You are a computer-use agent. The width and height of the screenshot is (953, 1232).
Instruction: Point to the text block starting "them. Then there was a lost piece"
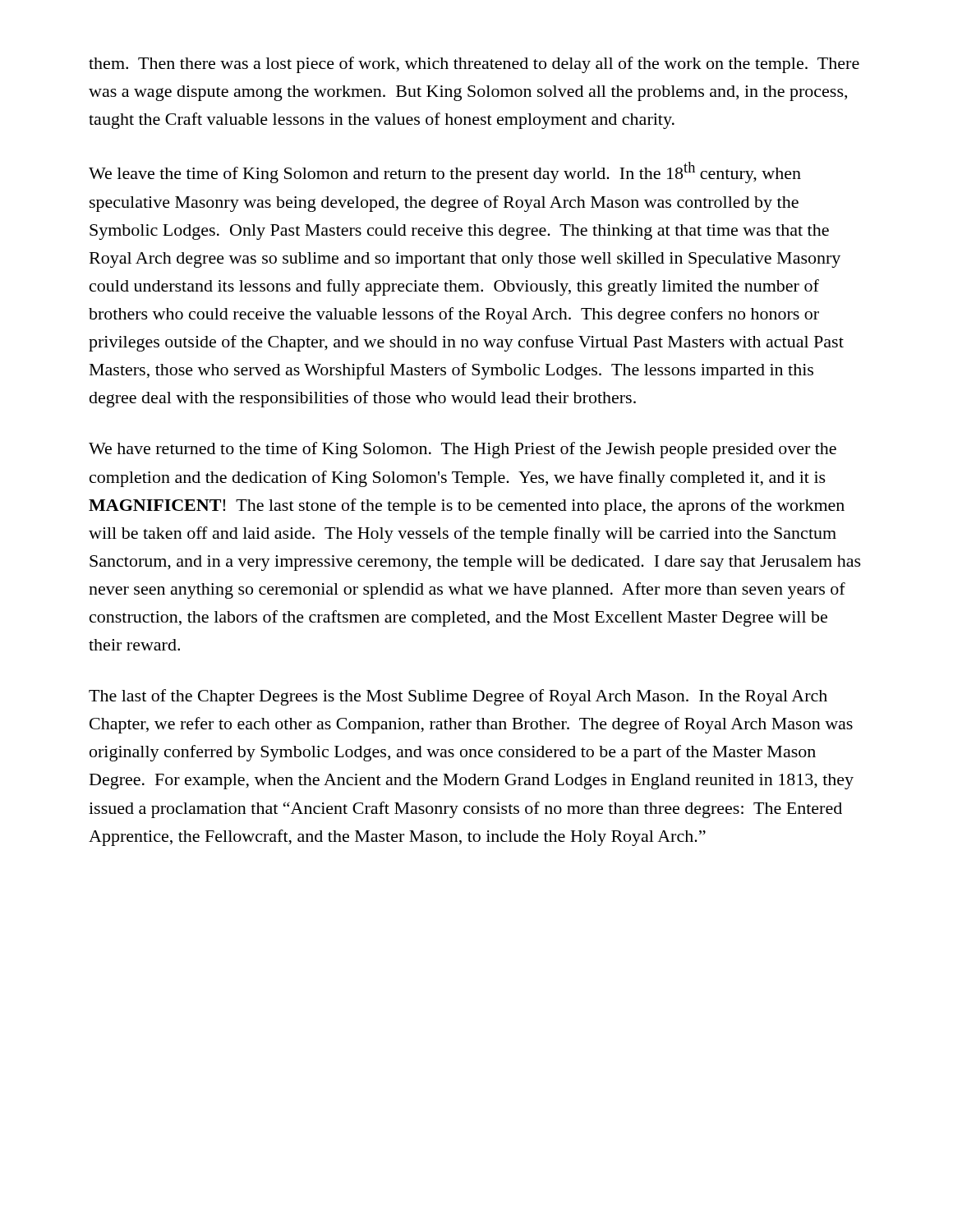(474, 91)
